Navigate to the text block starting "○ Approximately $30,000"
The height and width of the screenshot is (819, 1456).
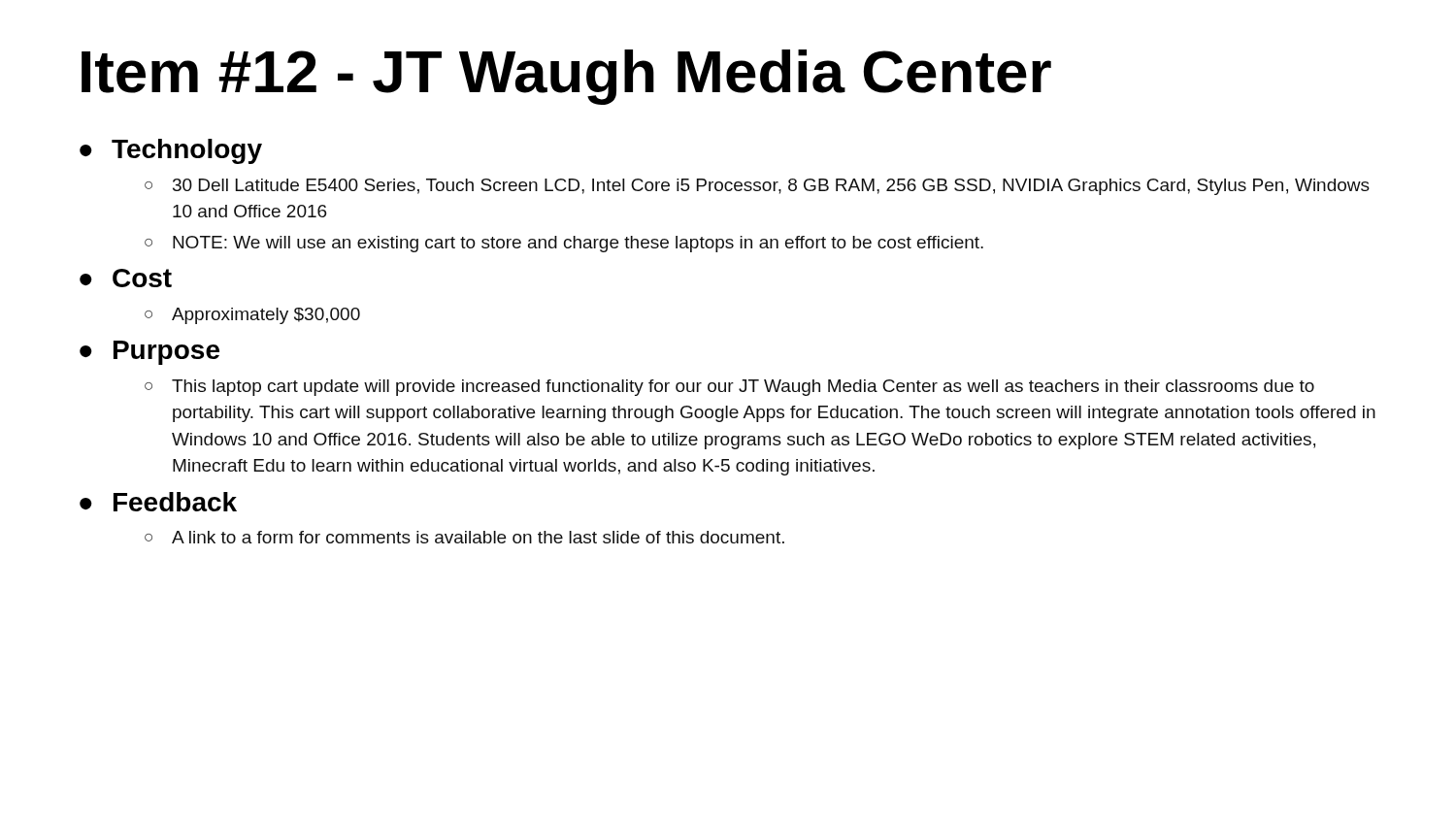pyautogui.click(x=252, y=314)
